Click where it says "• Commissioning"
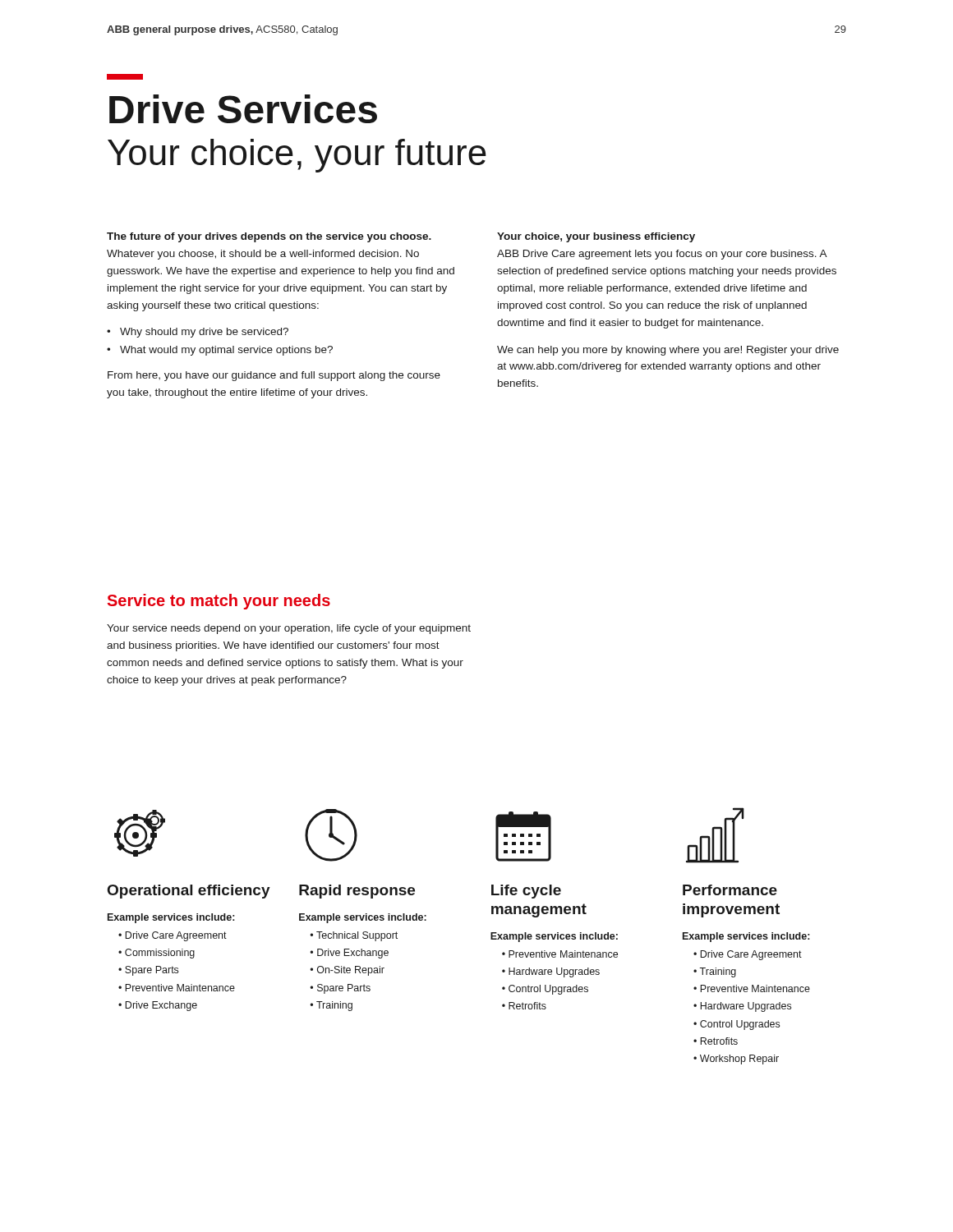Screen dimensions: 1232x953 coord(157,953)
